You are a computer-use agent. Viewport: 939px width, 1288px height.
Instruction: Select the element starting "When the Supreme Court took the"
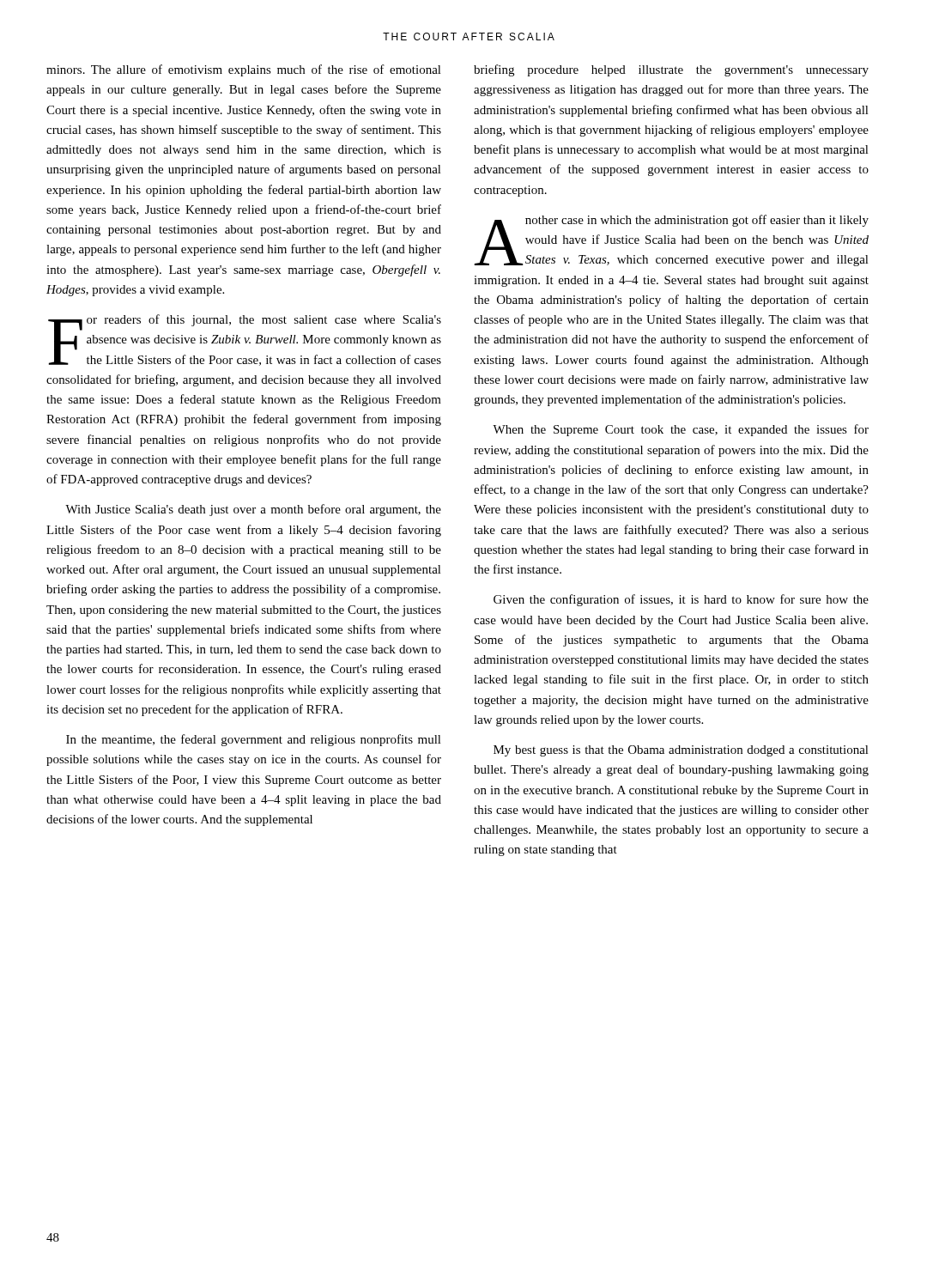coord(671,499)
